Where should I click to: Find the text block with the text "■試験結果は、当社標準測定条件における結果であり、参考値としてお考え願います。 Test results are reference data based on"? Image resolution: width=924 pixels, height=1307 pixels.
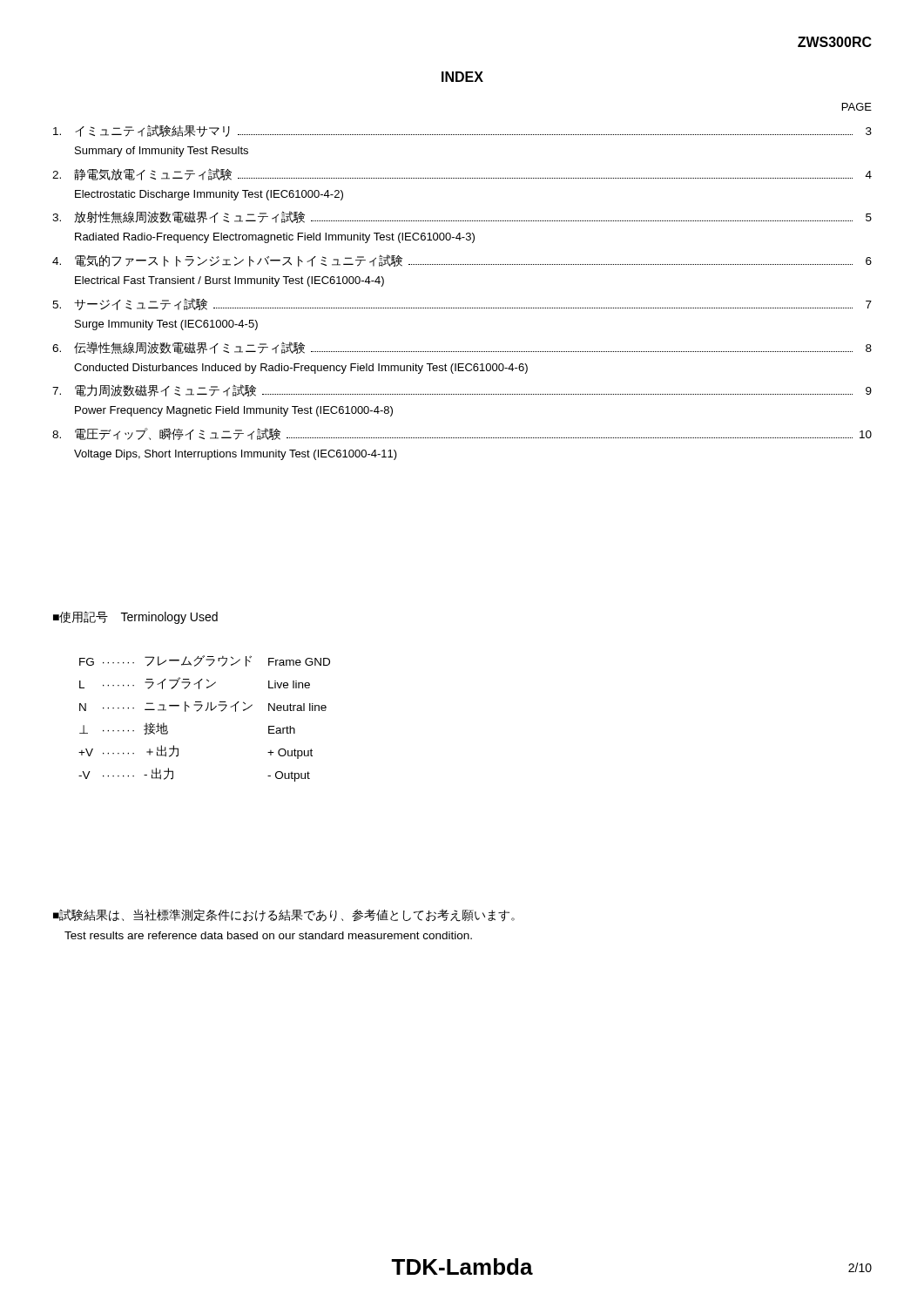288,925
